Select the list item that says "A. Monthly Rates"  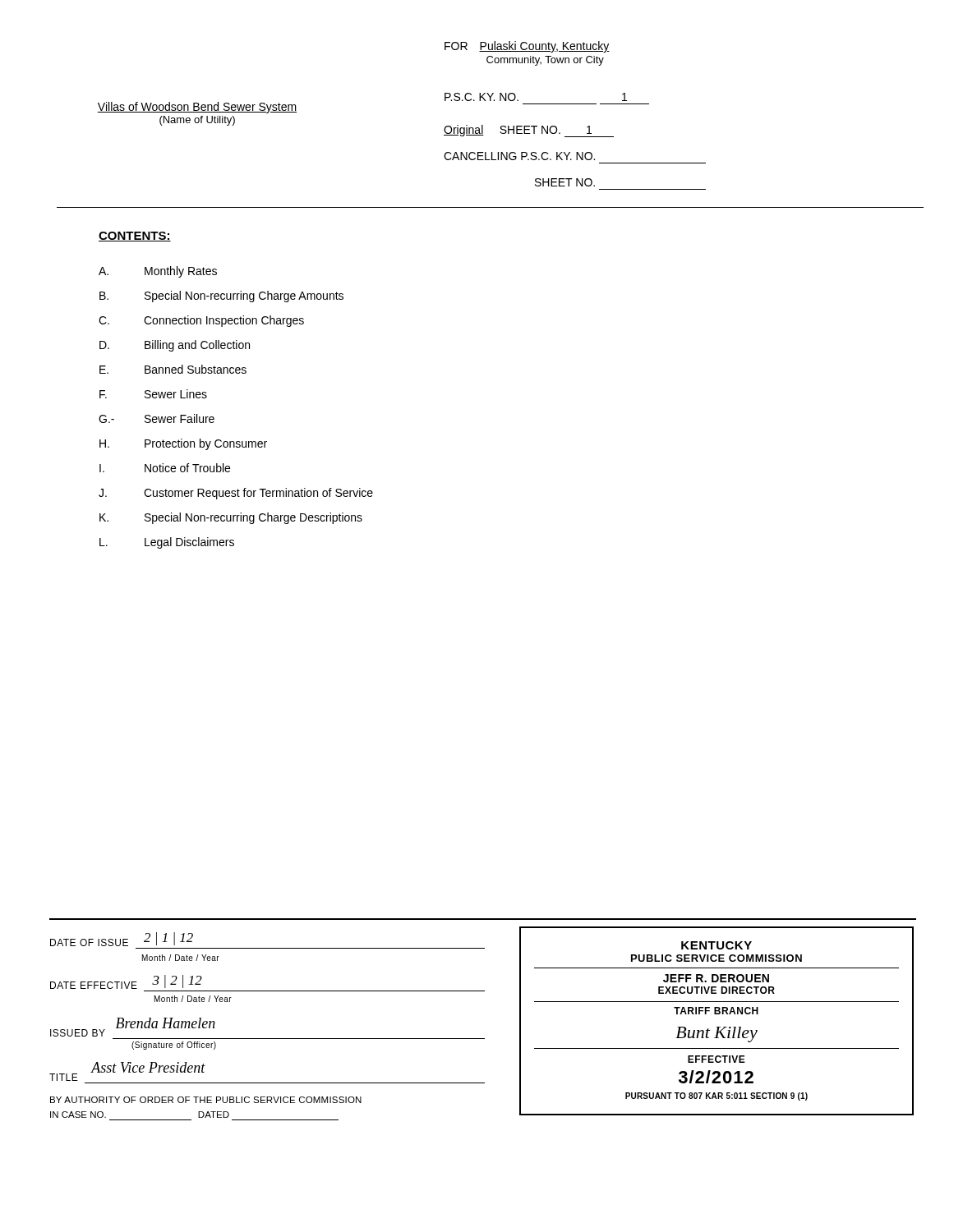tap(158, 271)
